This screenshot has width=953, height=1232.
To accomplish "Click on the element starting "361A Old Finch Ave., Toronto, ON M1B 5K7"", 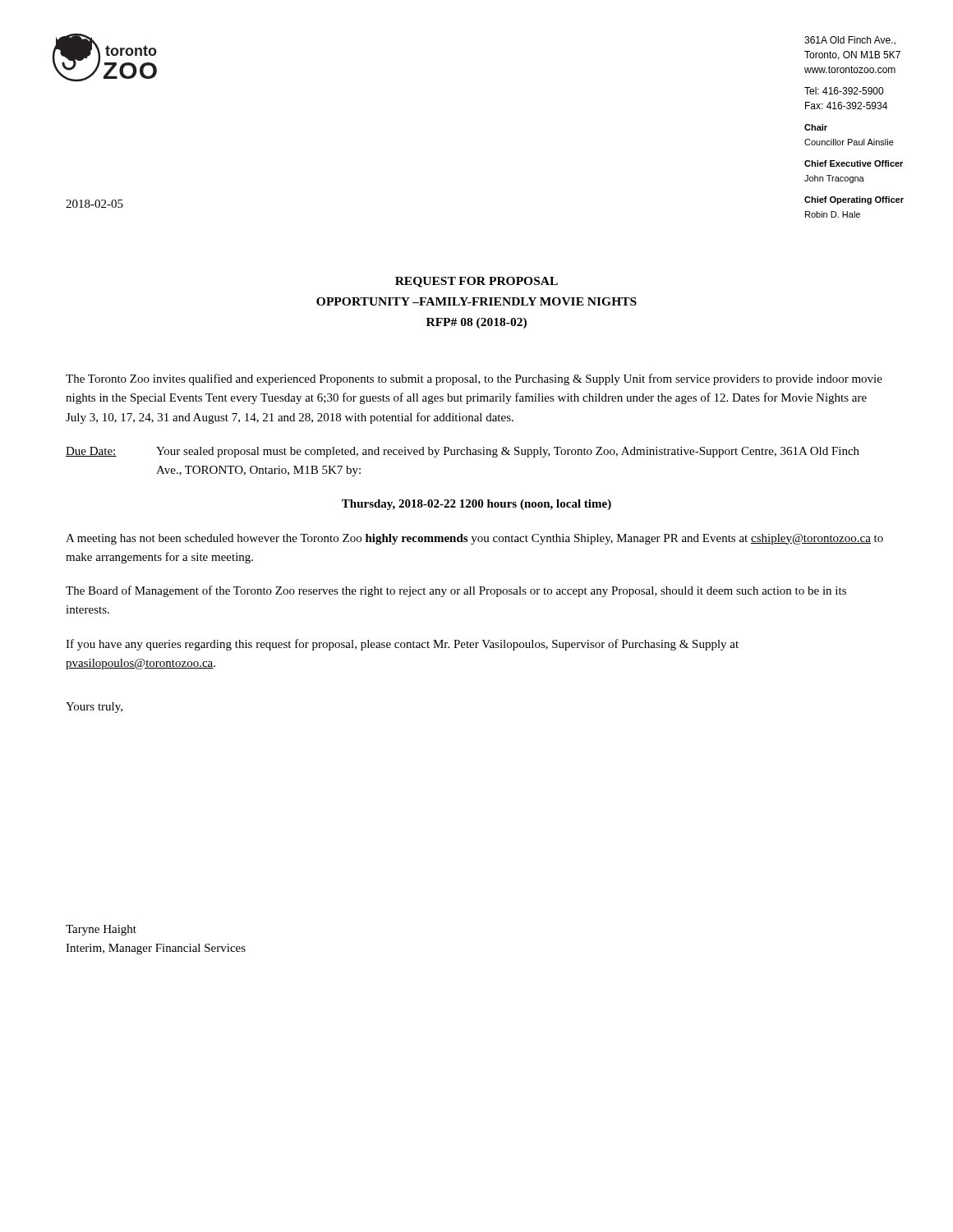I will coord(850,41).
